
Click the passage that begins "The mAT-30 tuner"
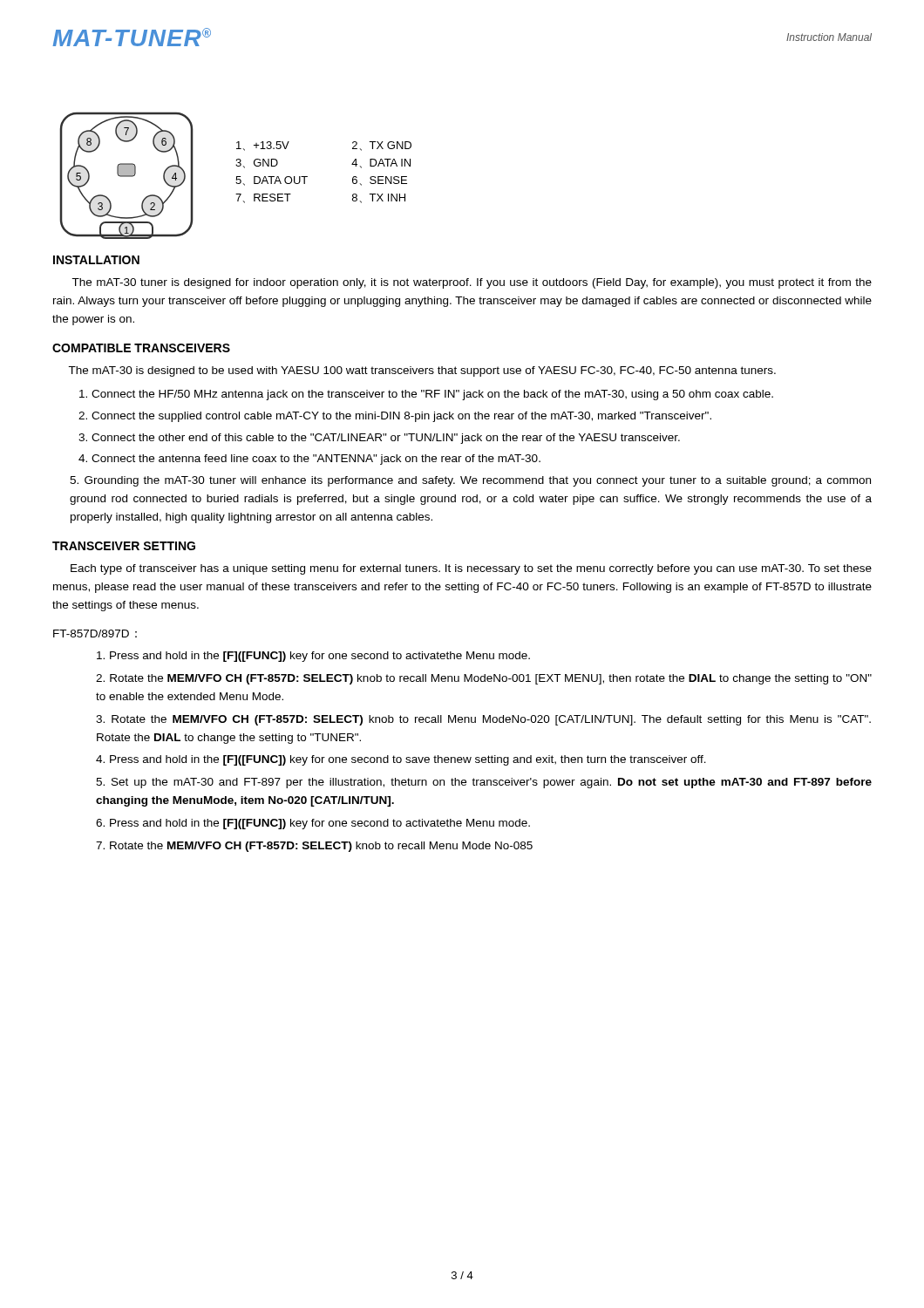(462, 300)
